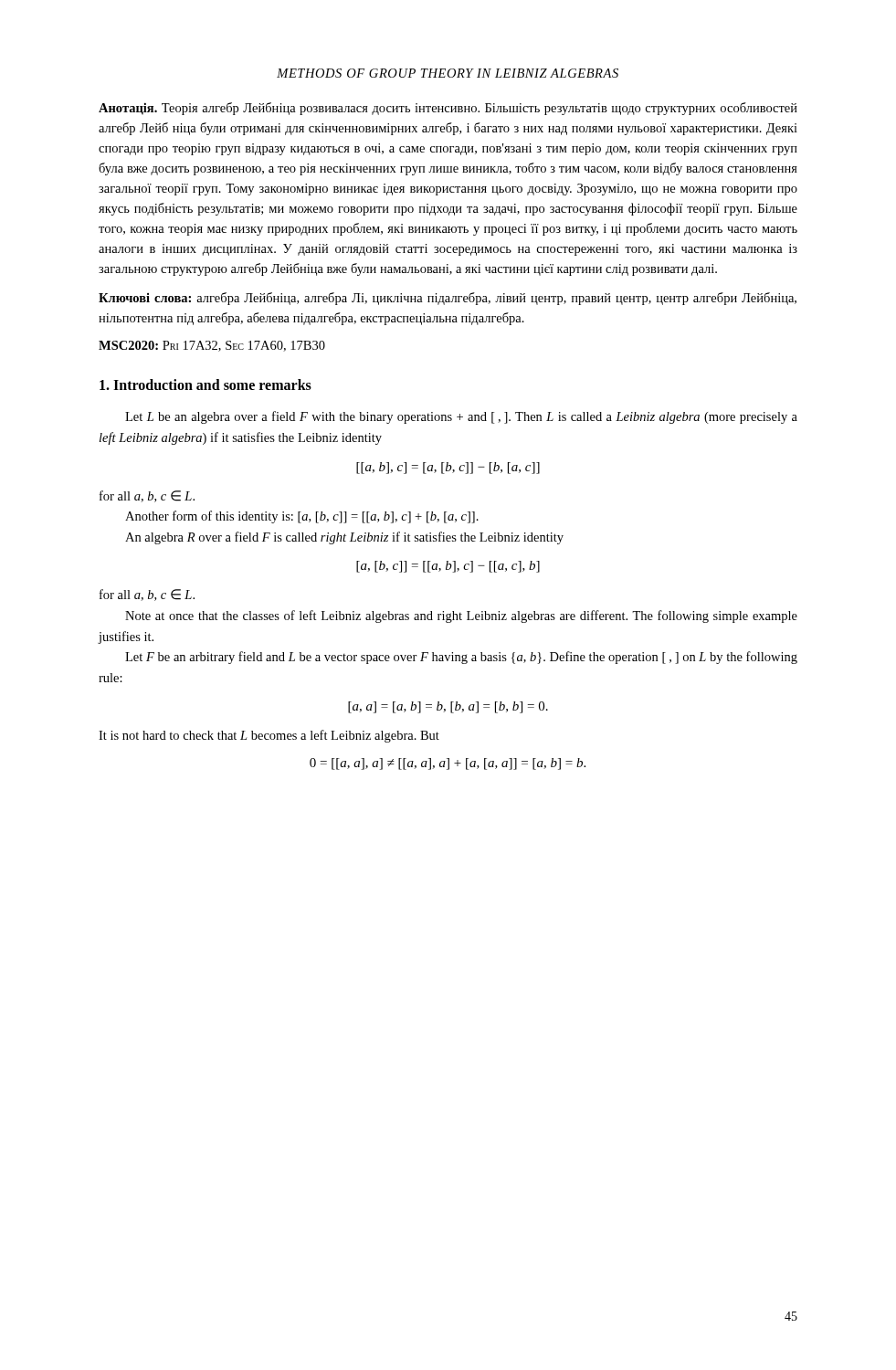Locate the formula that opens with "[a, [b, c]] = [[a, b], c] −"
Viewport: 896px width, 1370px height.
[x=448, y=566]
